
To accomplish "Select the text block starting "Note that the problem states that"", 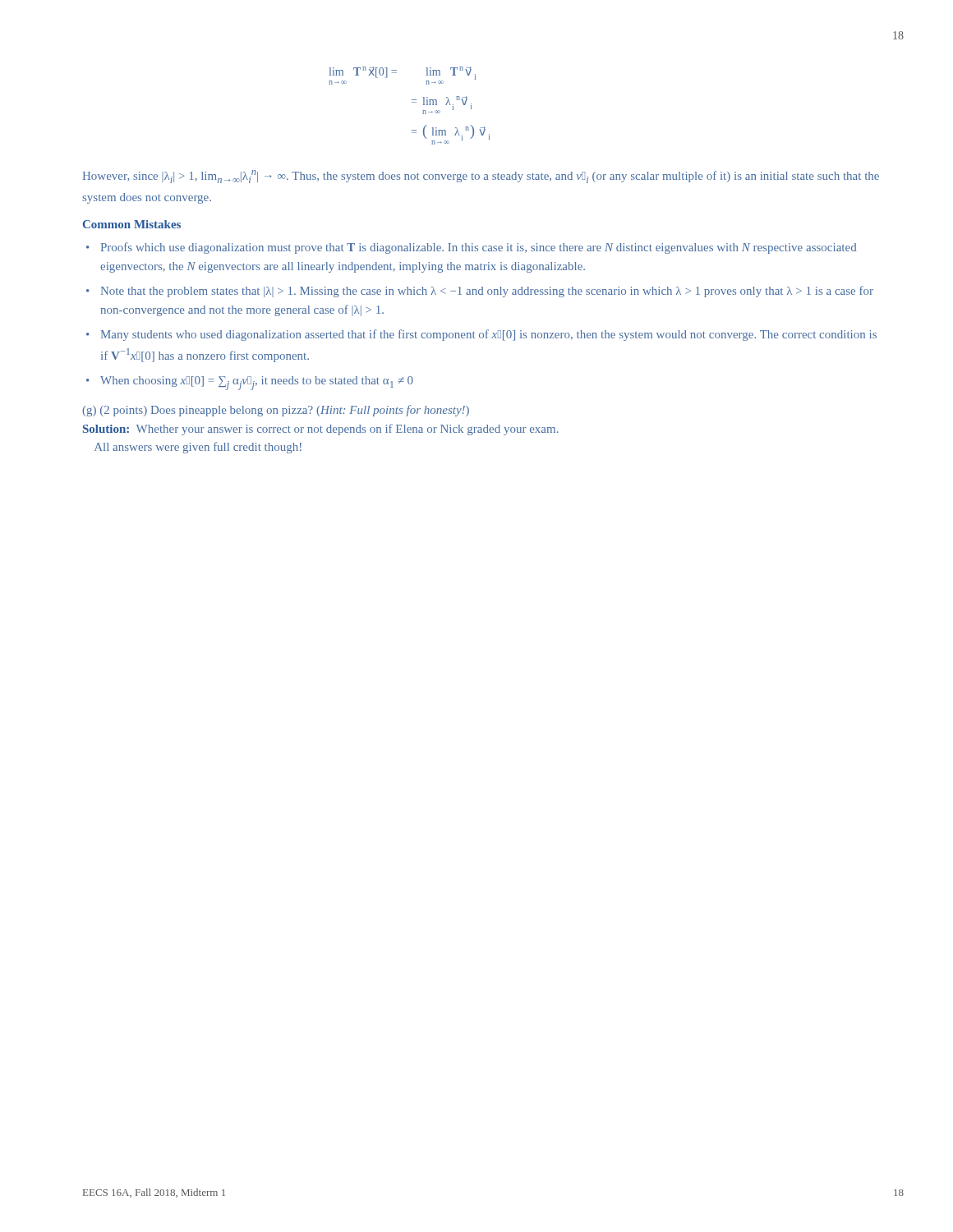I will pos(487,300).
